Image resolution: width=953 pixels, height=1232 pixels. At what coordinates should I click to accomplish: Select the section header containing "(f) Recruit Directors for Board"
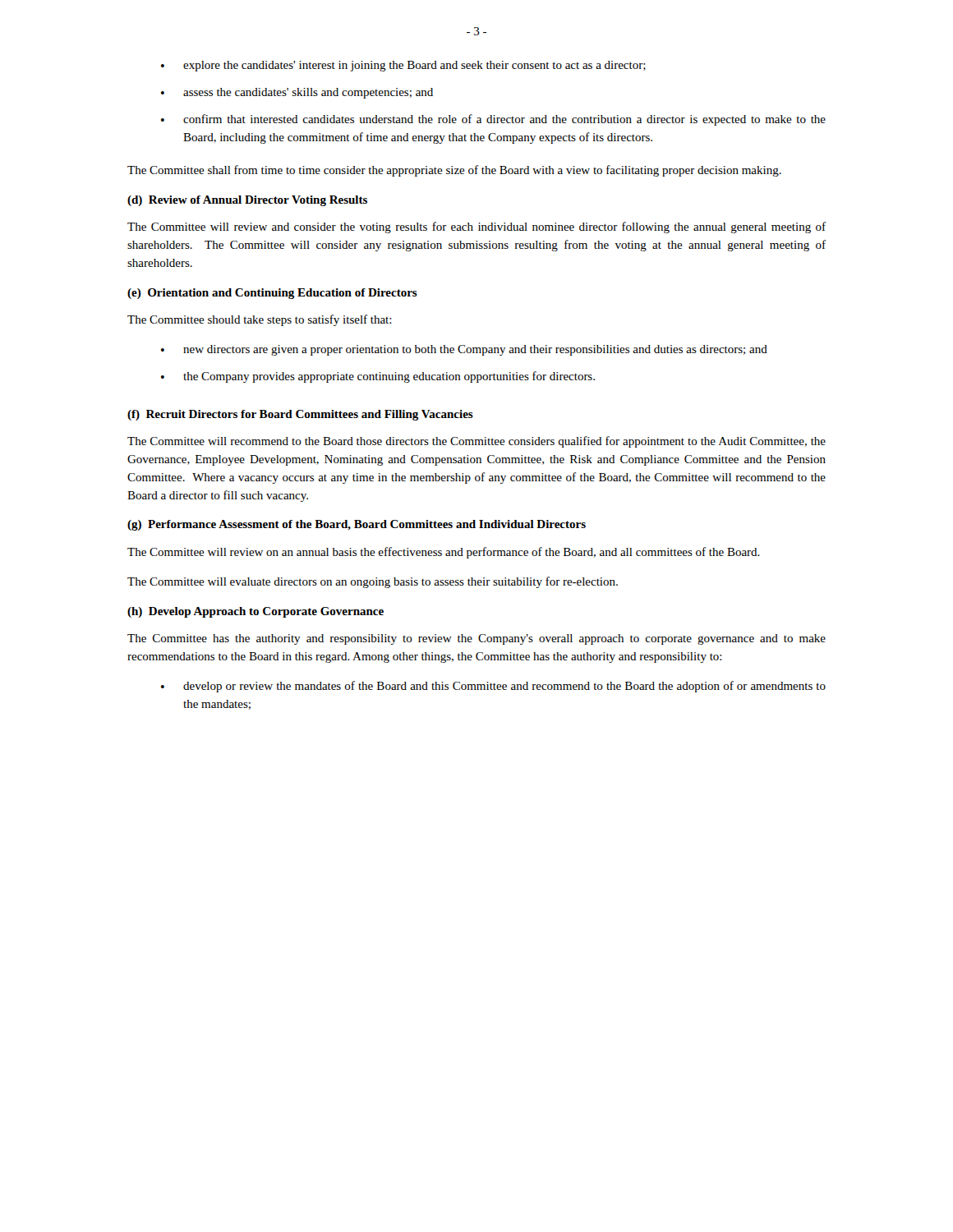(300, 414)
